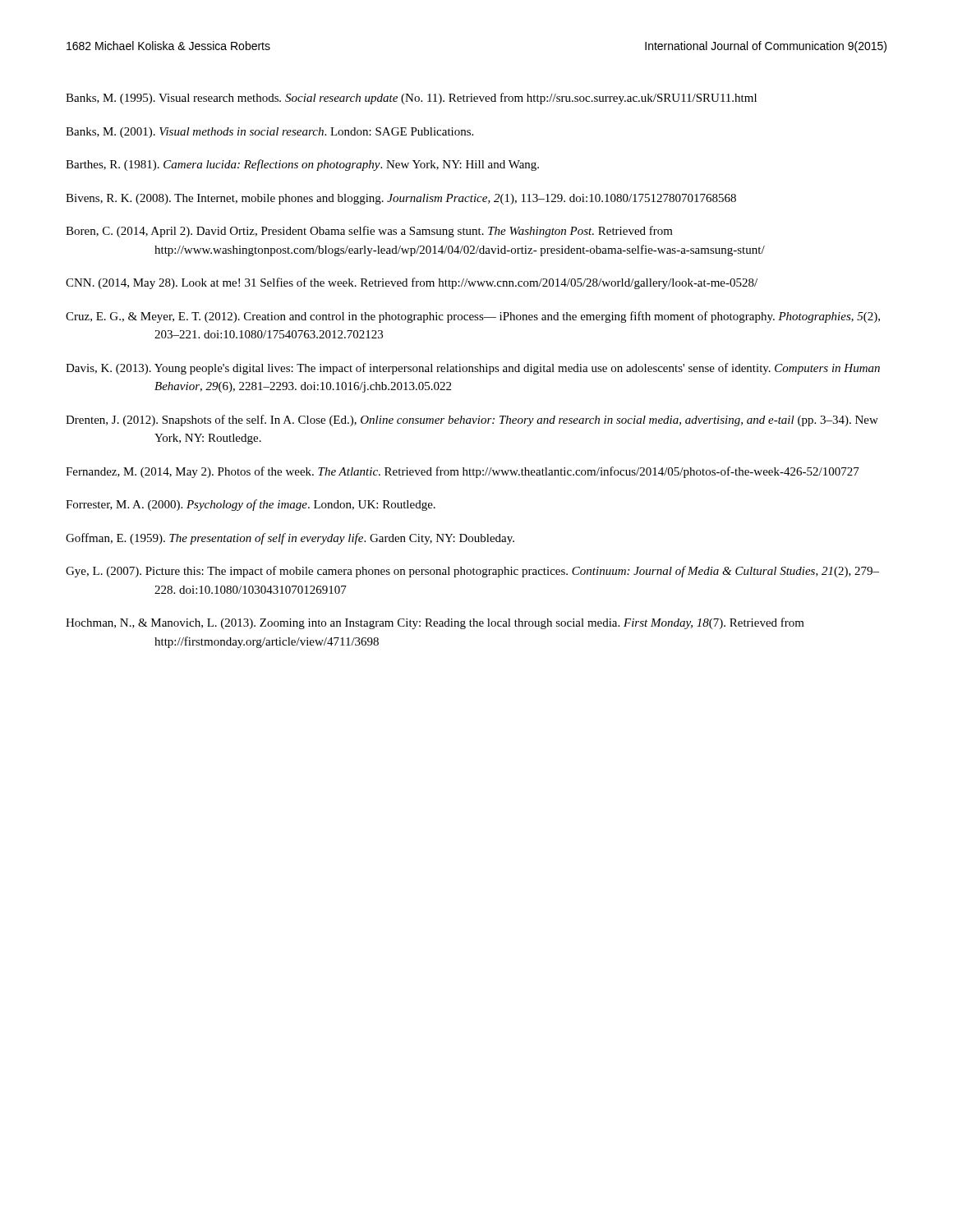This screenshot has width=953, height=1232.
Task: Select the text block starting "Barthes, R. (1981). Camera"
Action: (x=303, y=164)
